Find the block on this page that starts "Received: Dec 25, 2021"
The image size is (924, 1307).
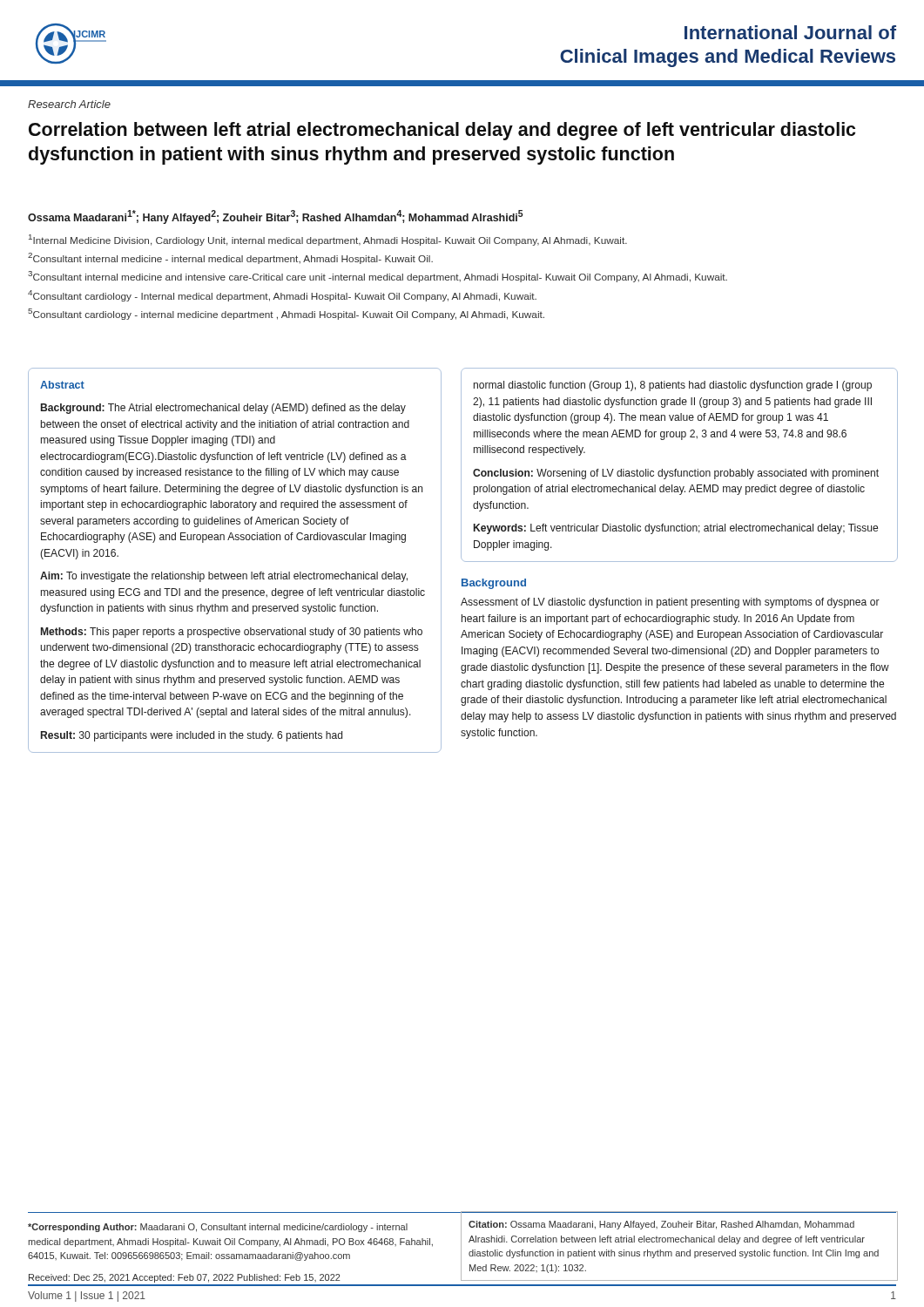tap(184, 1277)
